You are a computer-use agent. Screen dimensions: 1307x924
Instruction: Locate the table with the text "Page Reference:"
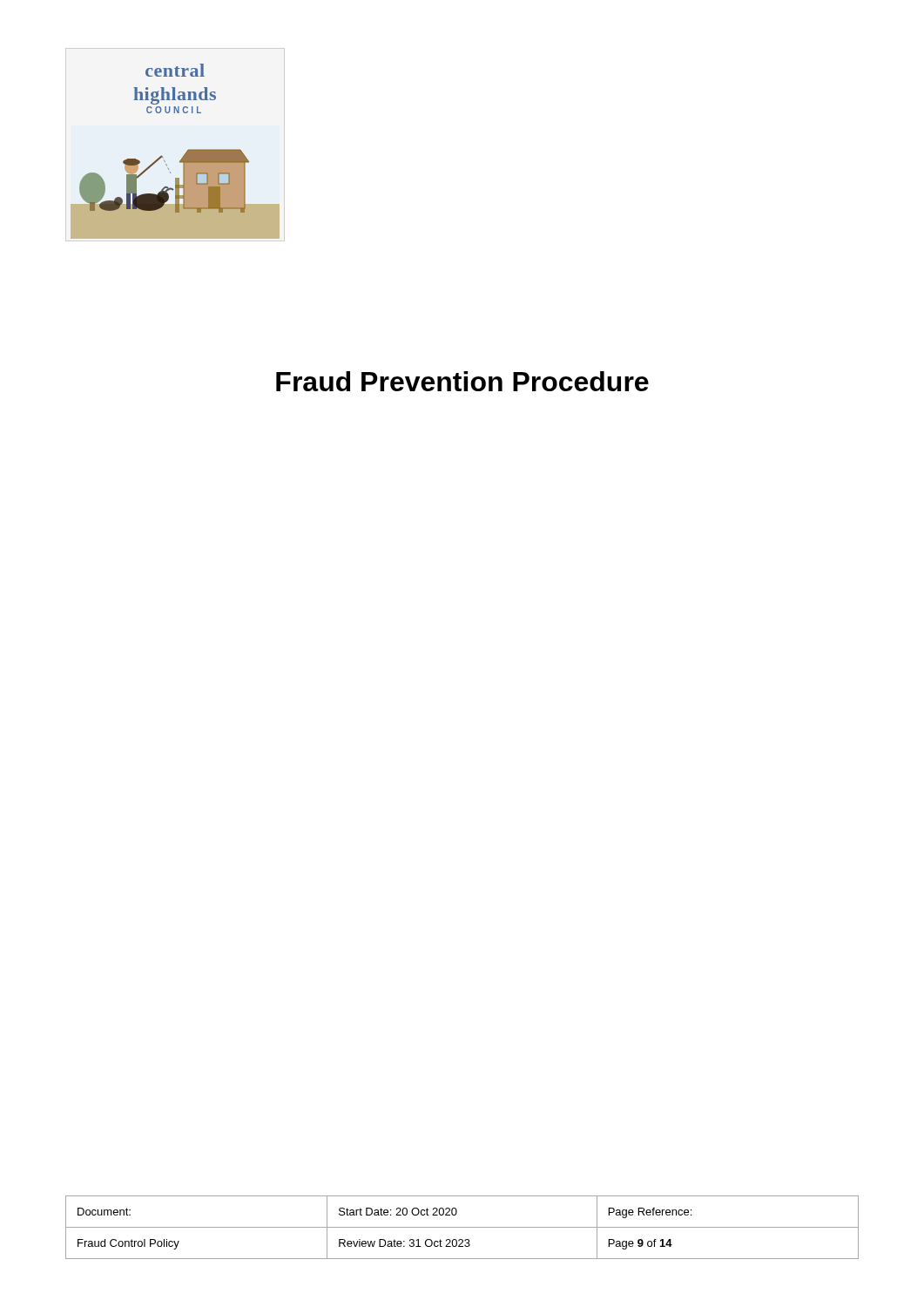click(462, 1227)
